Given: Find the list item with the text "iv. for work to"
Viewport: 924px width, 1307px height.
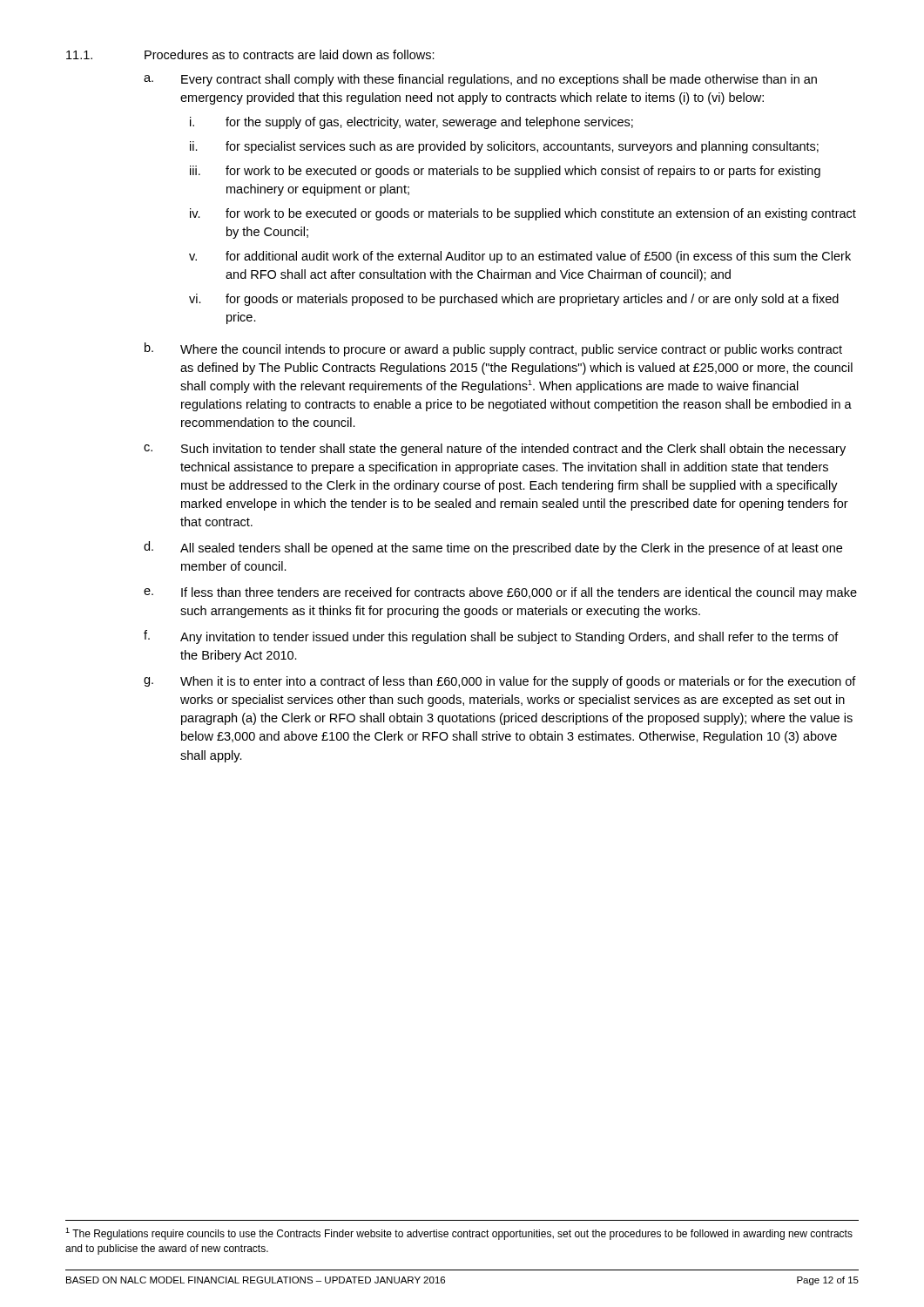Looking at the screenshot, I should click(x=519, y=223).
